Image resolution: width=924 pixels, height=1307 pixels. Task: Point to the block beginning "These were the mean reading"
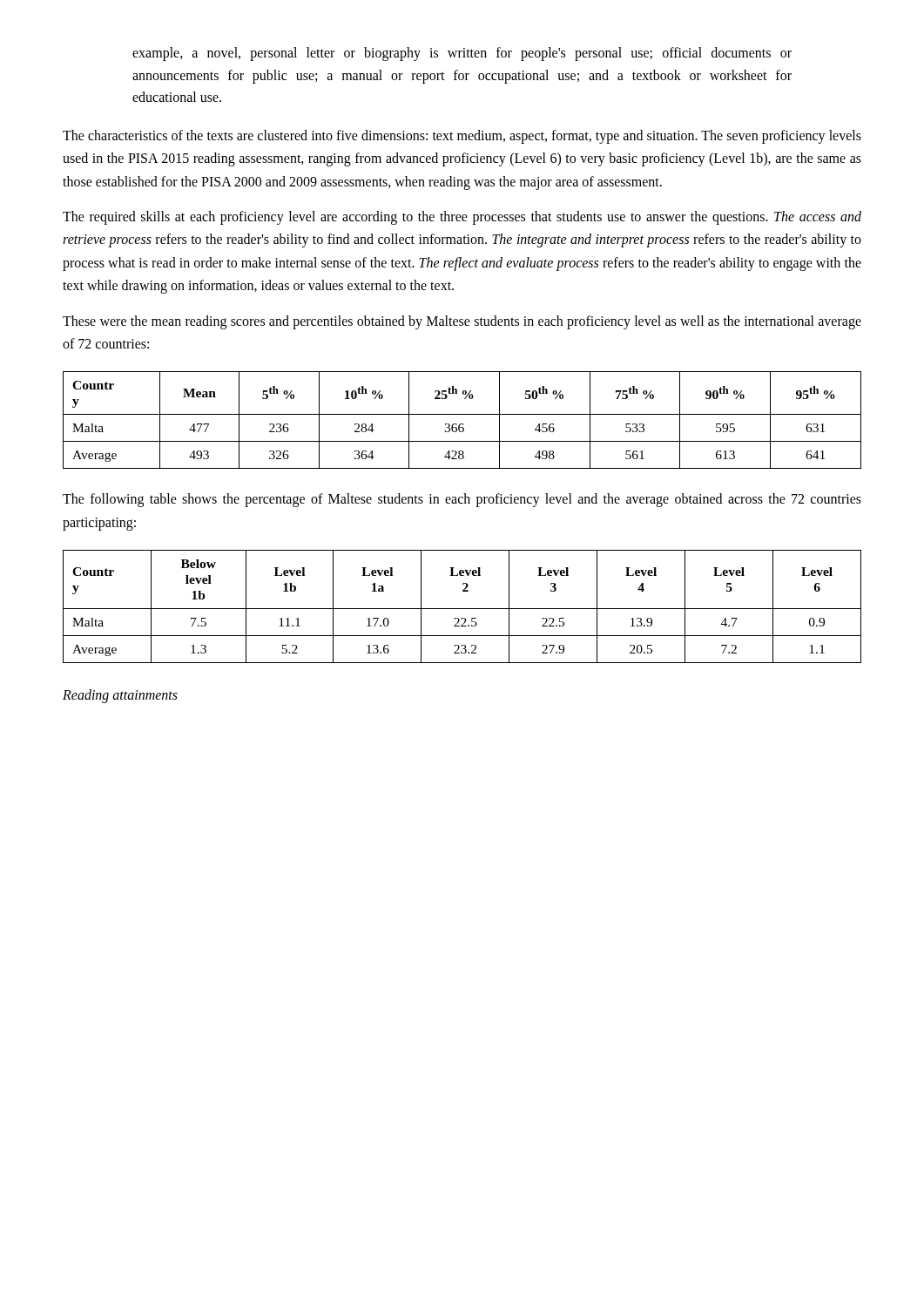pyautogui.click(x=462, y=332)
